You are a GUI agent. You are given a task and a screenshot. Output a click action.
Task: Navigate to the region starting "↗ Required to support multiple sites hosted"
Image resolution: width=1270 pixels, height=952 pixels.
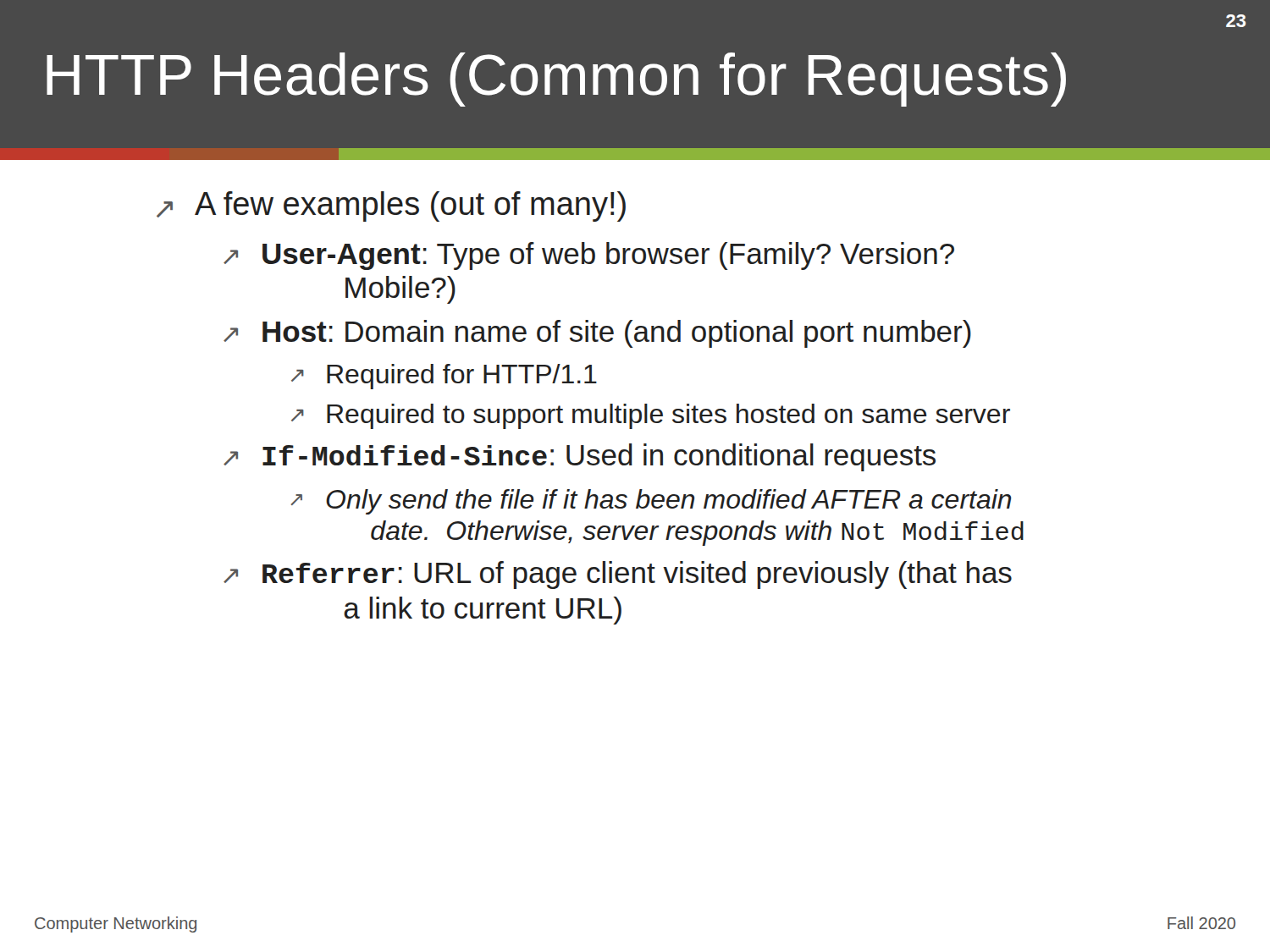click(649, 414)
